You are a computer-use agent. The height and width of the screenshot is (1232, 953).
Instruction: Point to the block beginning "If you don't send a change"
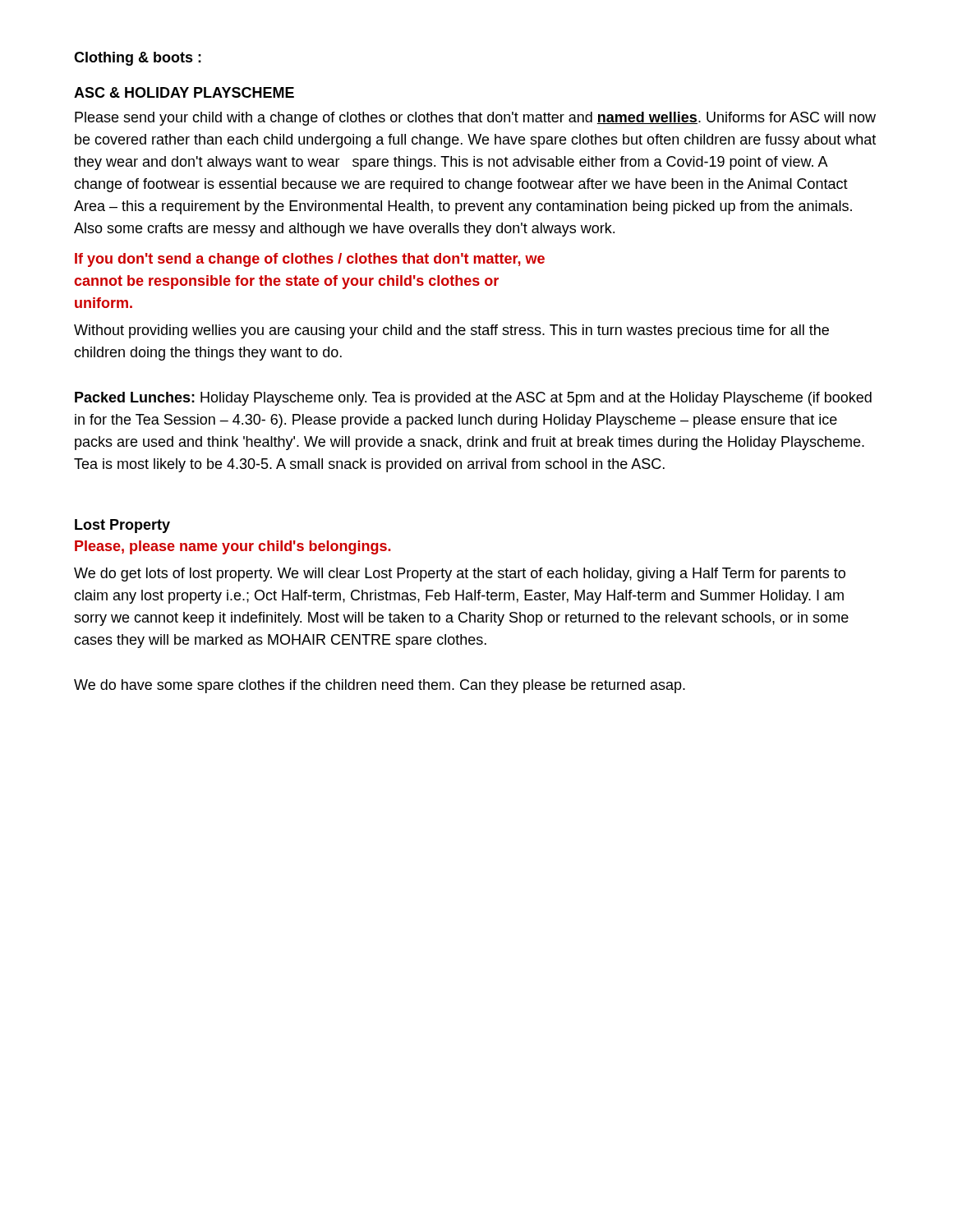(x=310, y=281)
